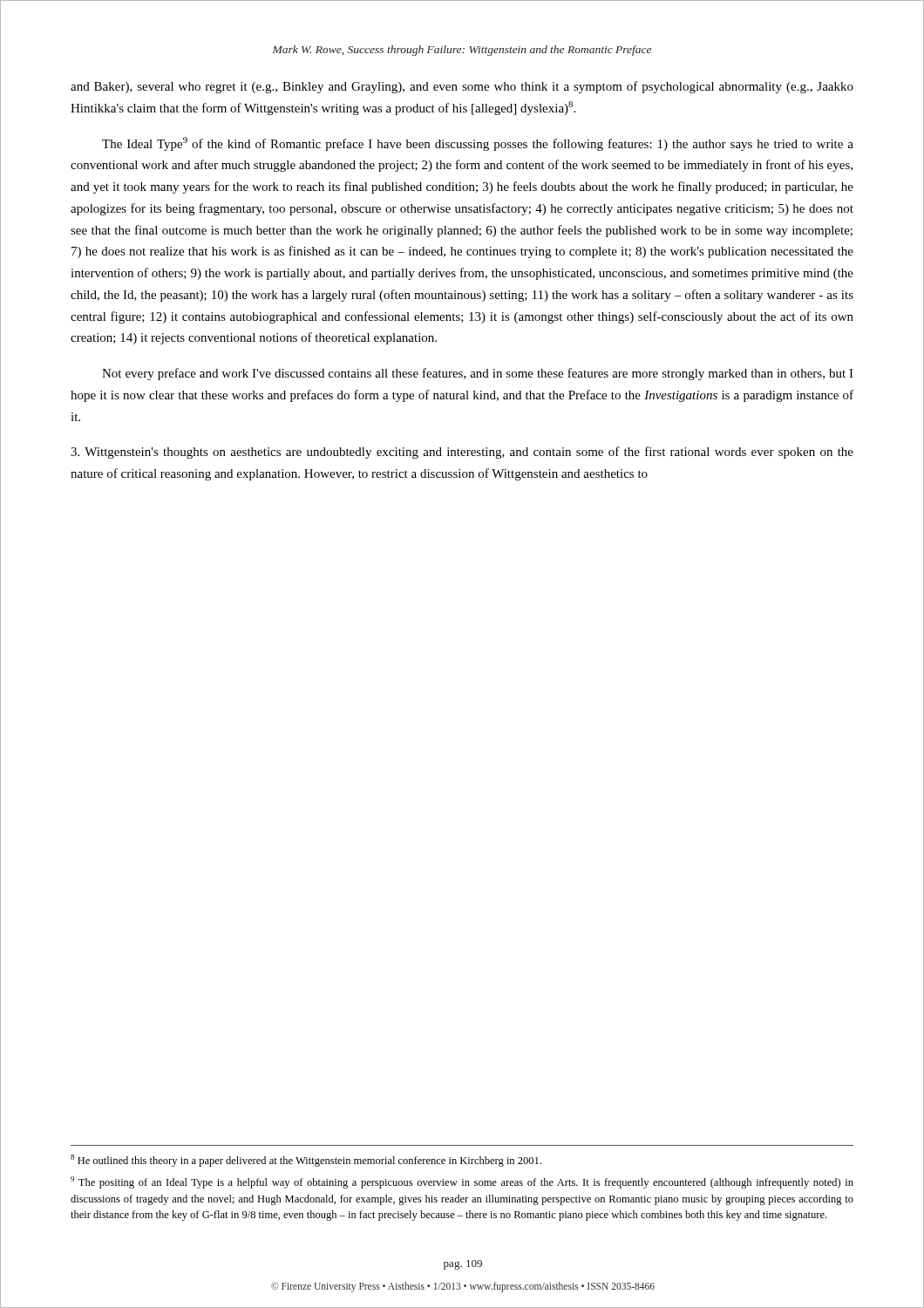Point to the passage starting "9 The positing of an Ideal Type is"
This screenshot has width=924, height=1308.
click(x=462, y=1198)
